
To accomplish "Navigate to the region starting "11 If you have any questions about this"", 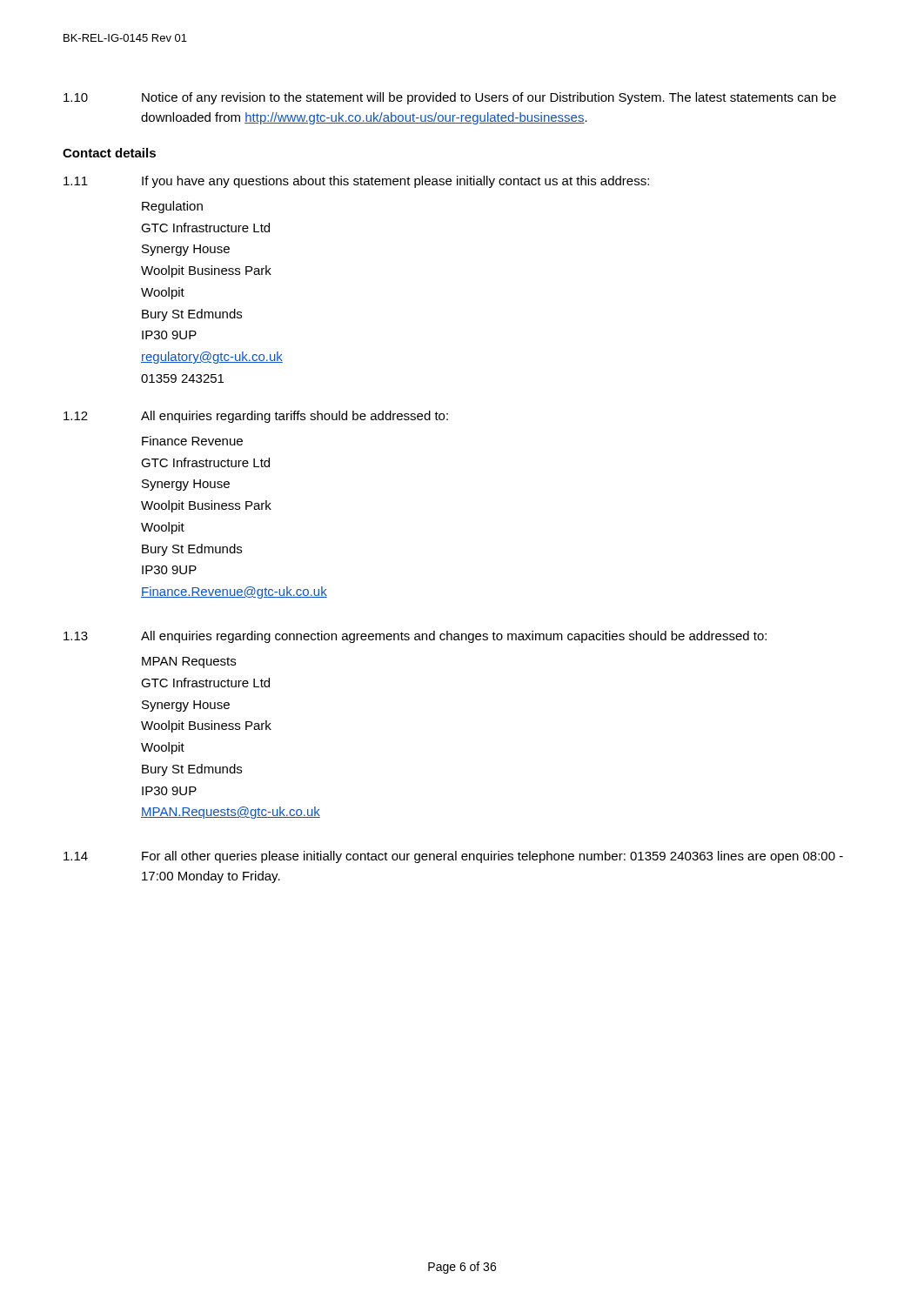I will [x=462, y=180].
